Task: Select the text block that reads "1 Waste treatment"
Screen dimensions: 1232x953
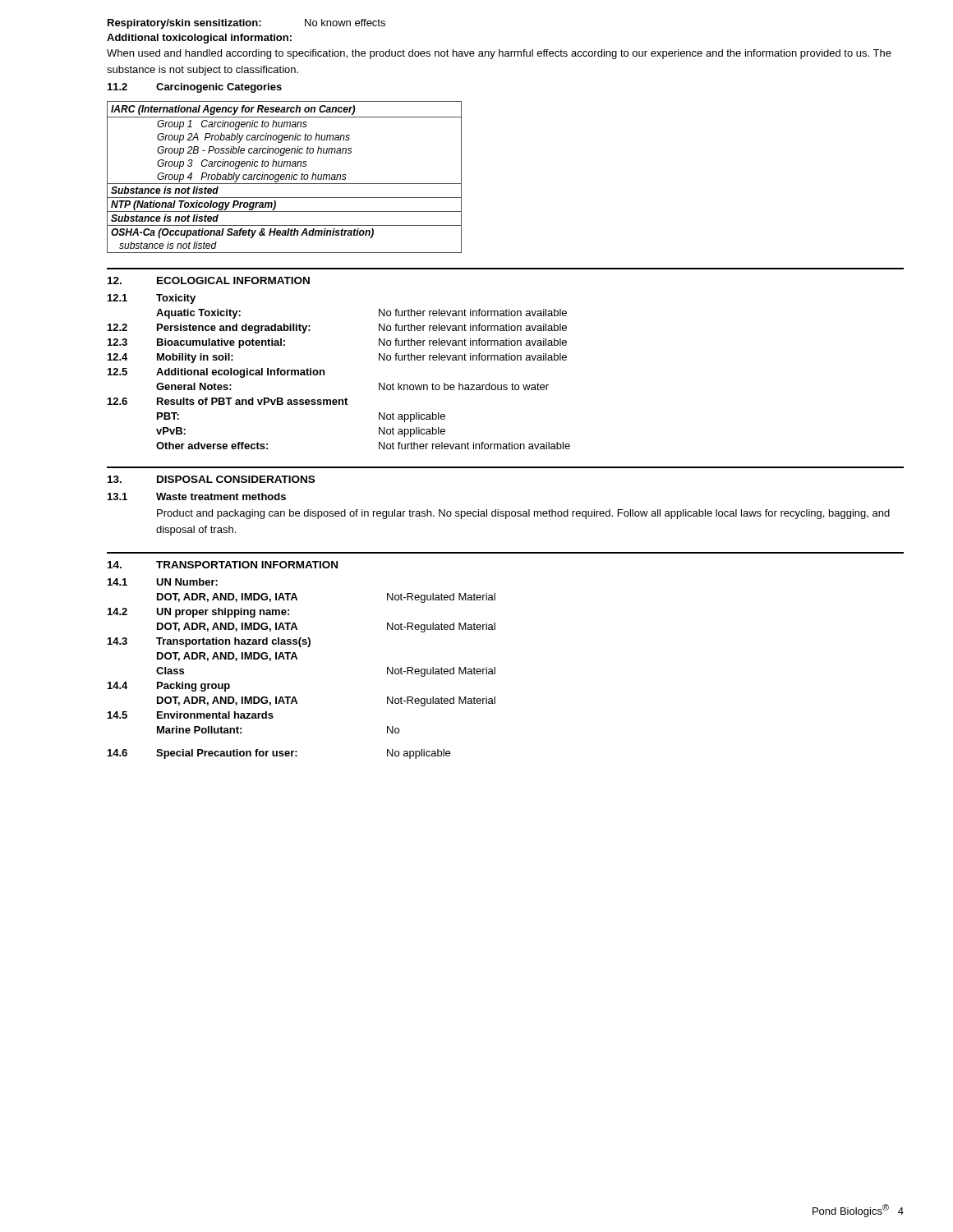Action: 197,496
